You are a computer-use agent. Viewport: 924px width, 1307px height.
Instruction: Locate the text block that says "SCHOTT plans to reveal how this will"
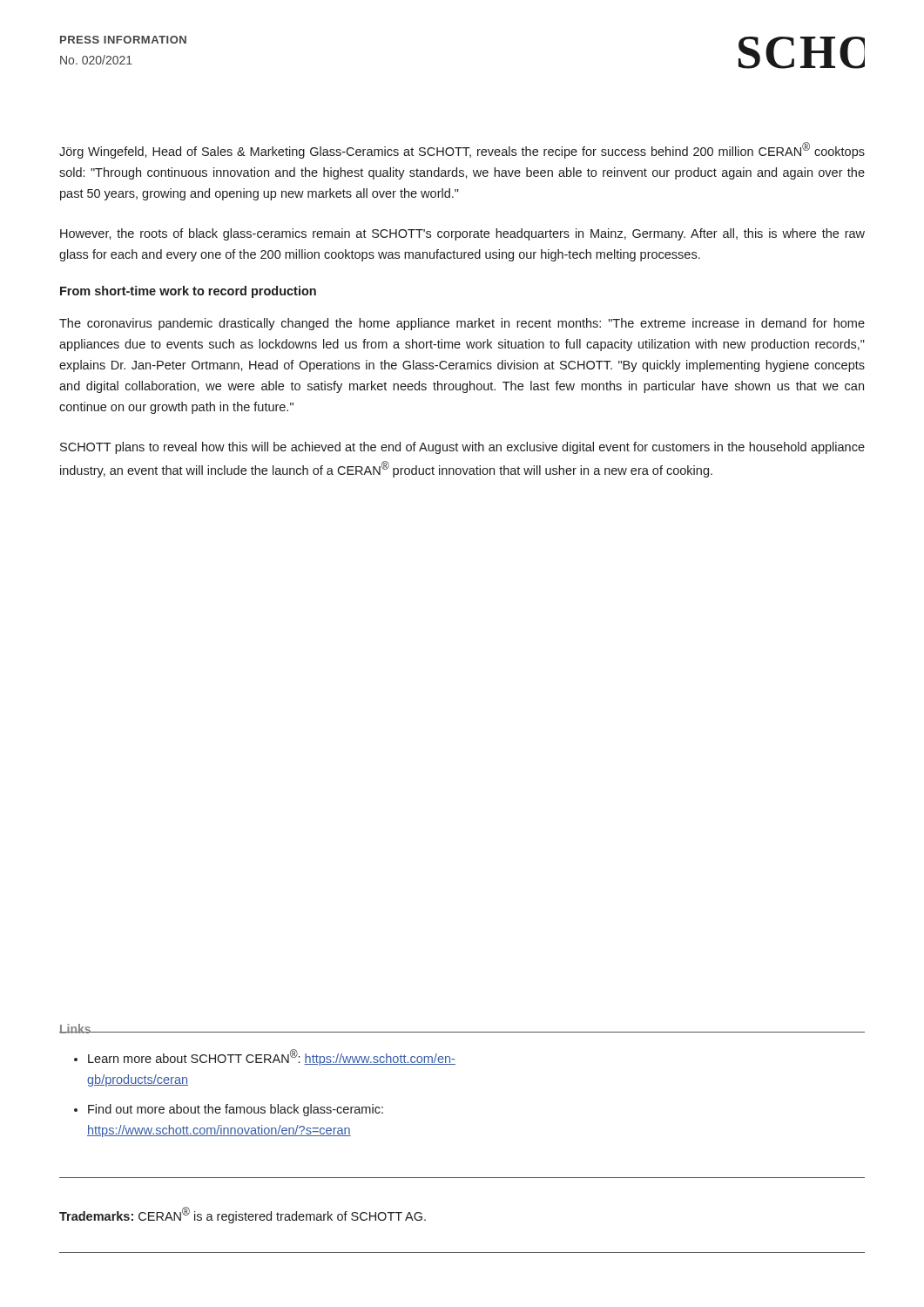tap(462, 459)
